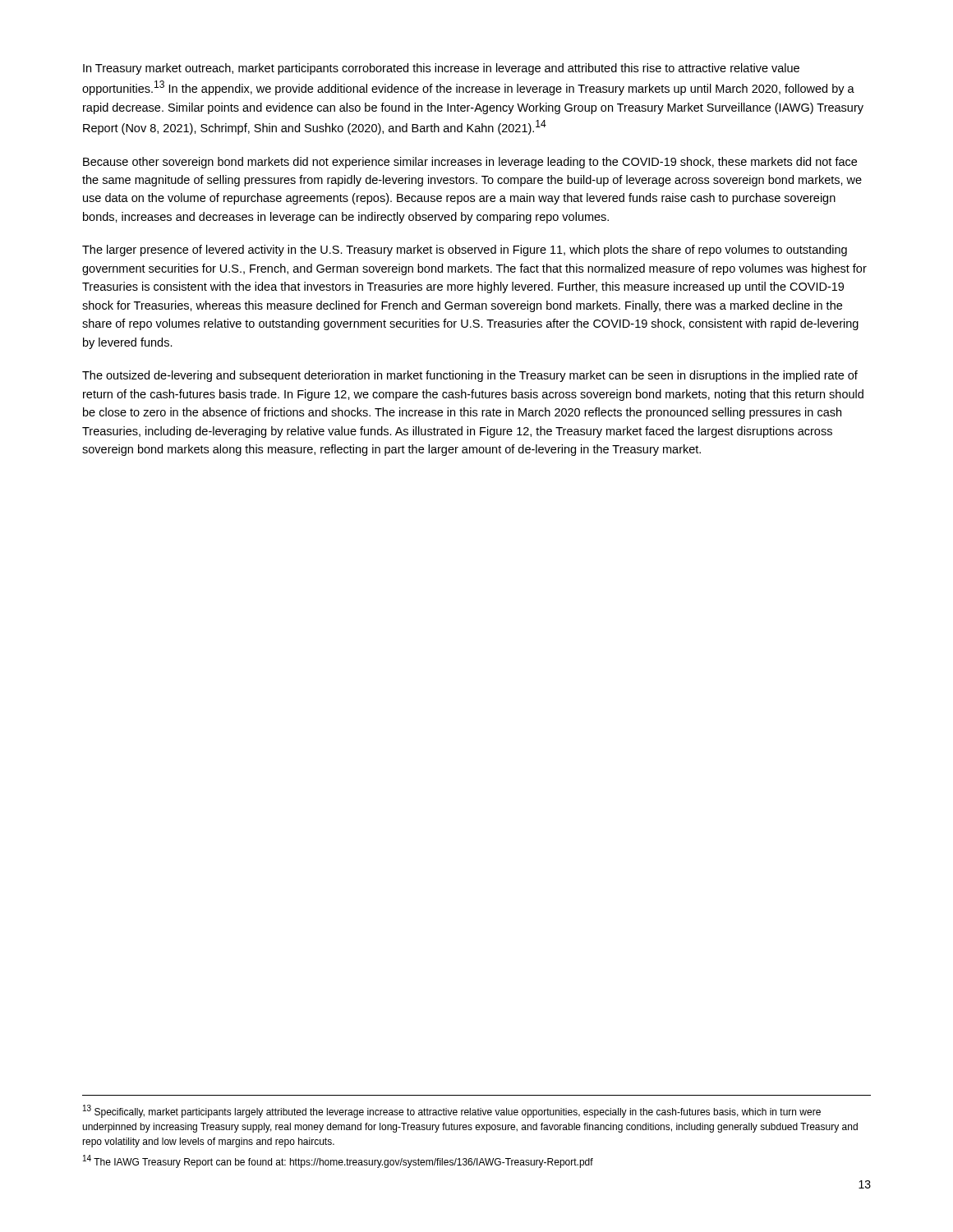Screen dimensions: 1232x953
Task: Select the block starting "13 Specifically, market"
Action: coord(470,1126)
